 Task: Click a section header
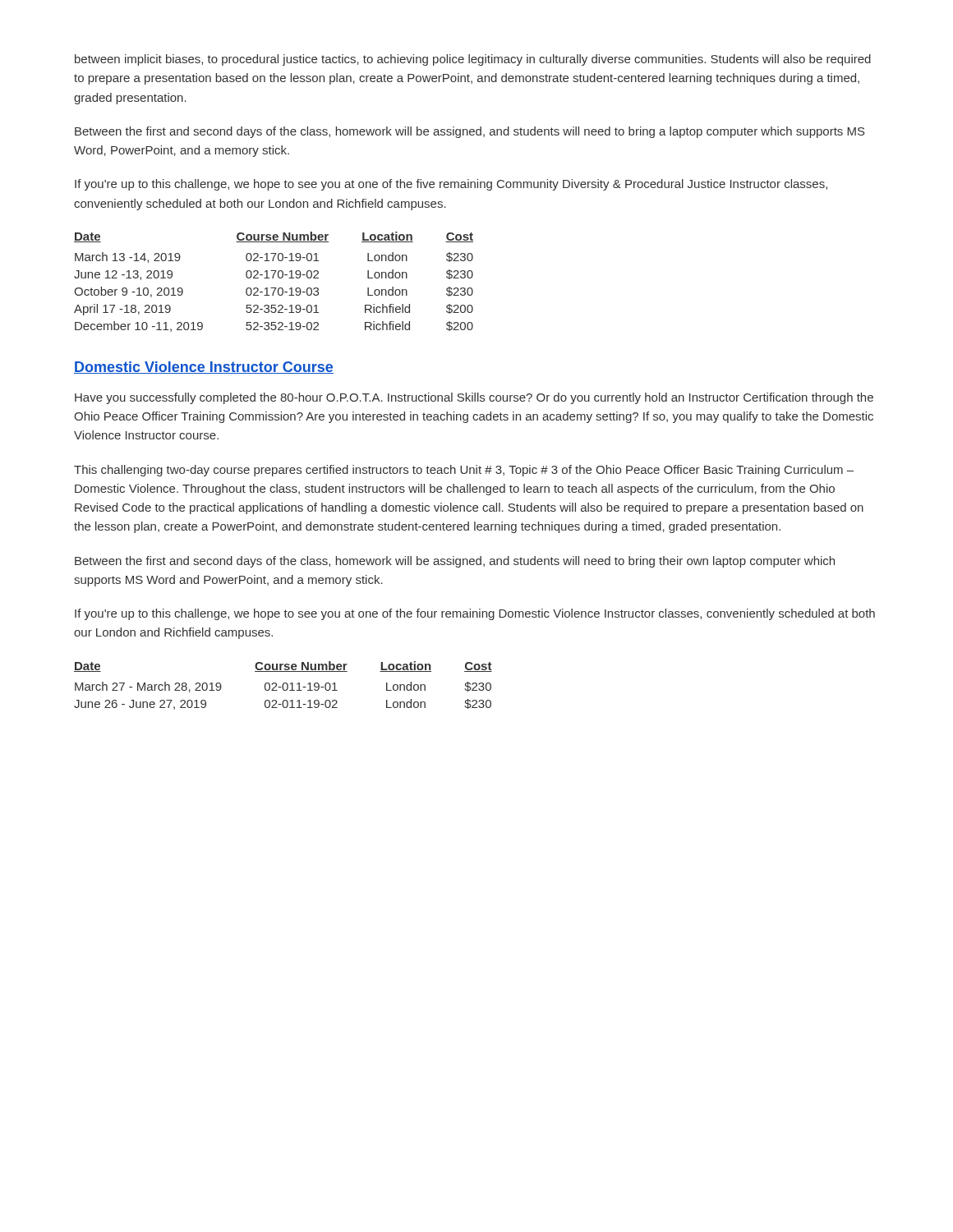point(204,367)
